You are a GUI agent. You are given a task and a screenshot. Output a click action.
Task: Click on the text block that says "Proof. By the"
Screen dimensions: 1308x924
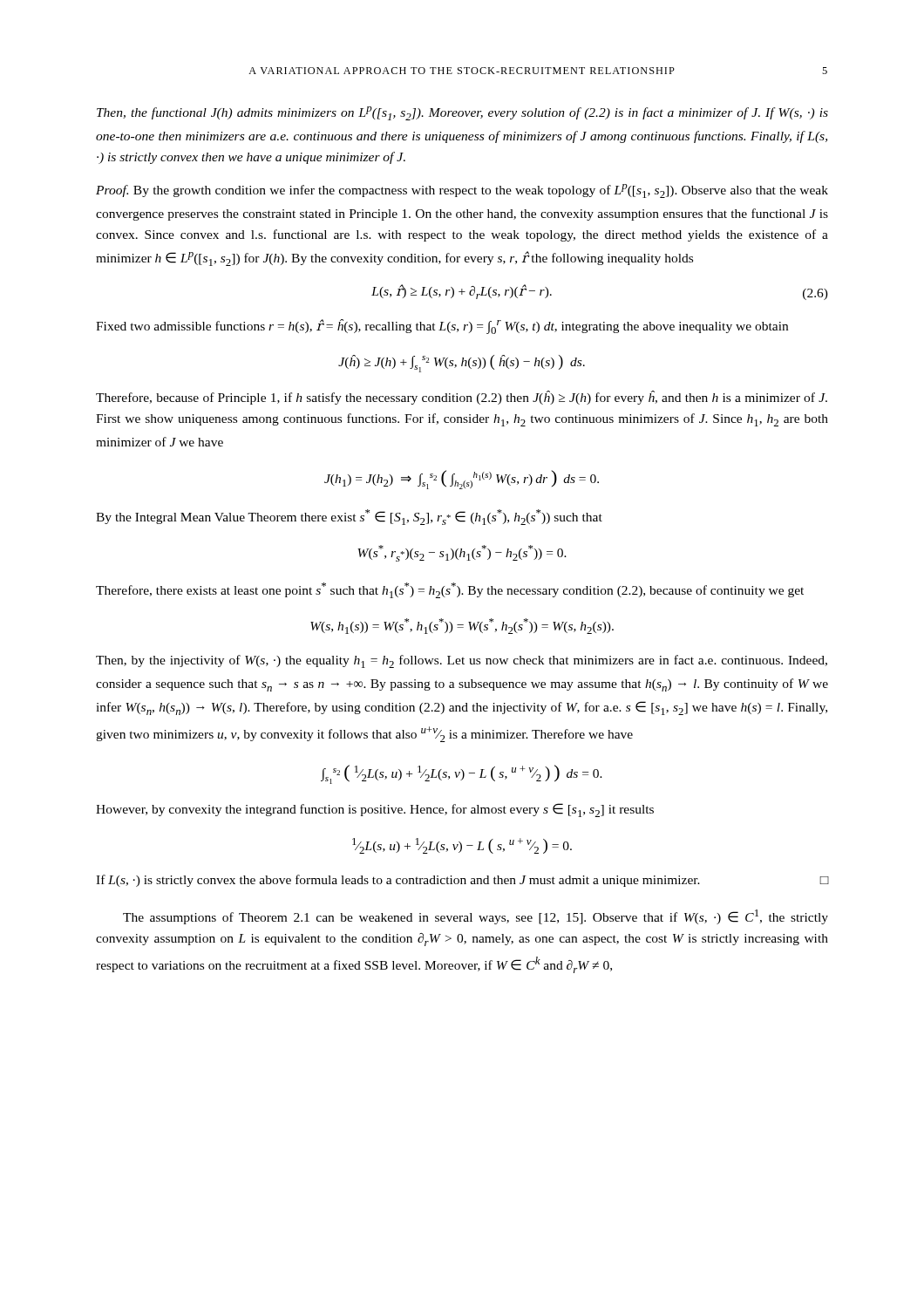pos(462,224)
